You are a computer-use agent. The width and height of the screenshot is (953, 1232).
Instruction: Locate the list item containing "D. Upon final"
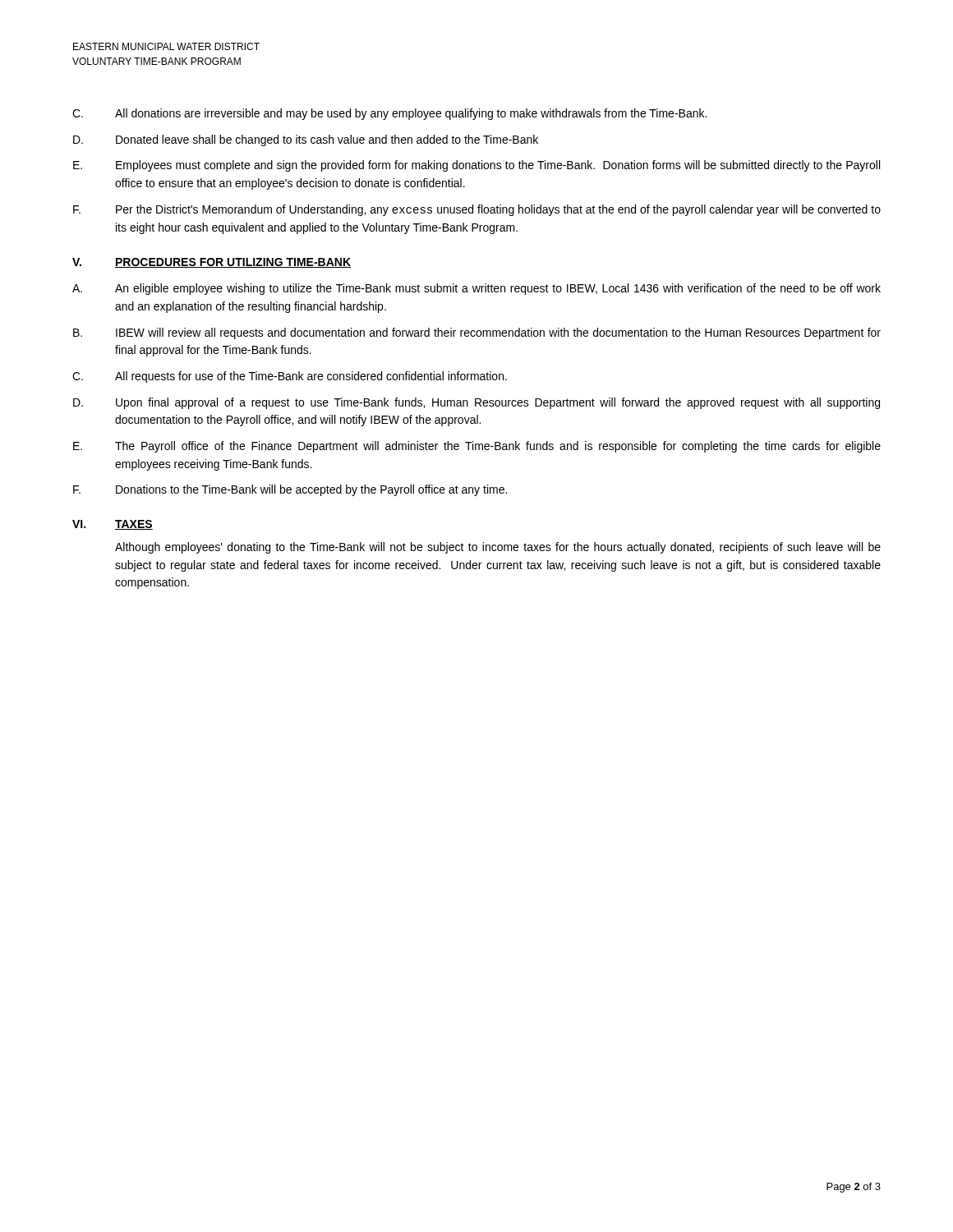[476, 412]
